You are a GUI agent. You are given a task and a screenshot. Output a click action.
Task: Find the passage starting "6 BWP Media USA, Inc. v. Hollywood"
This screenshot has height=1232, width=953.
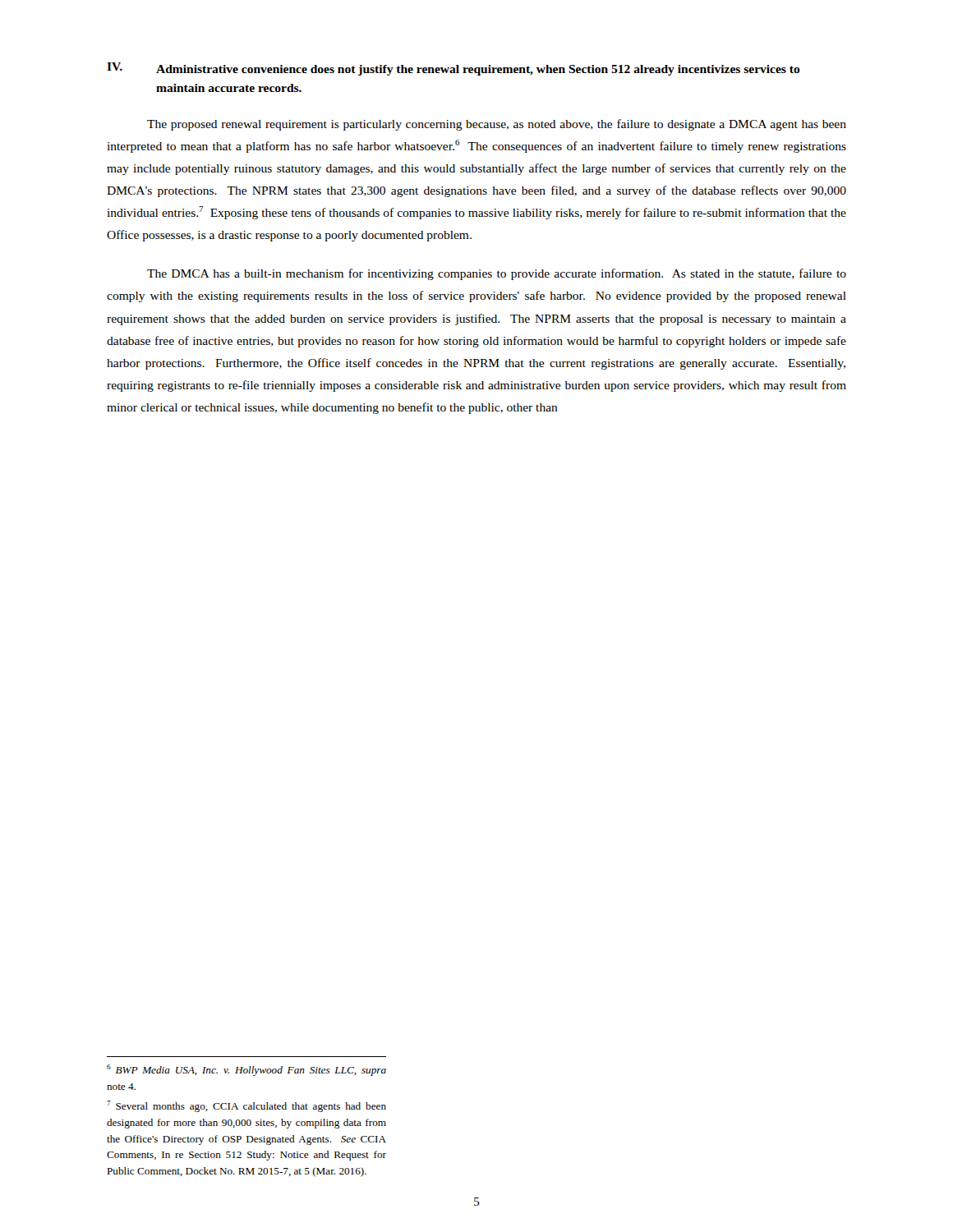click(246, 1078)
